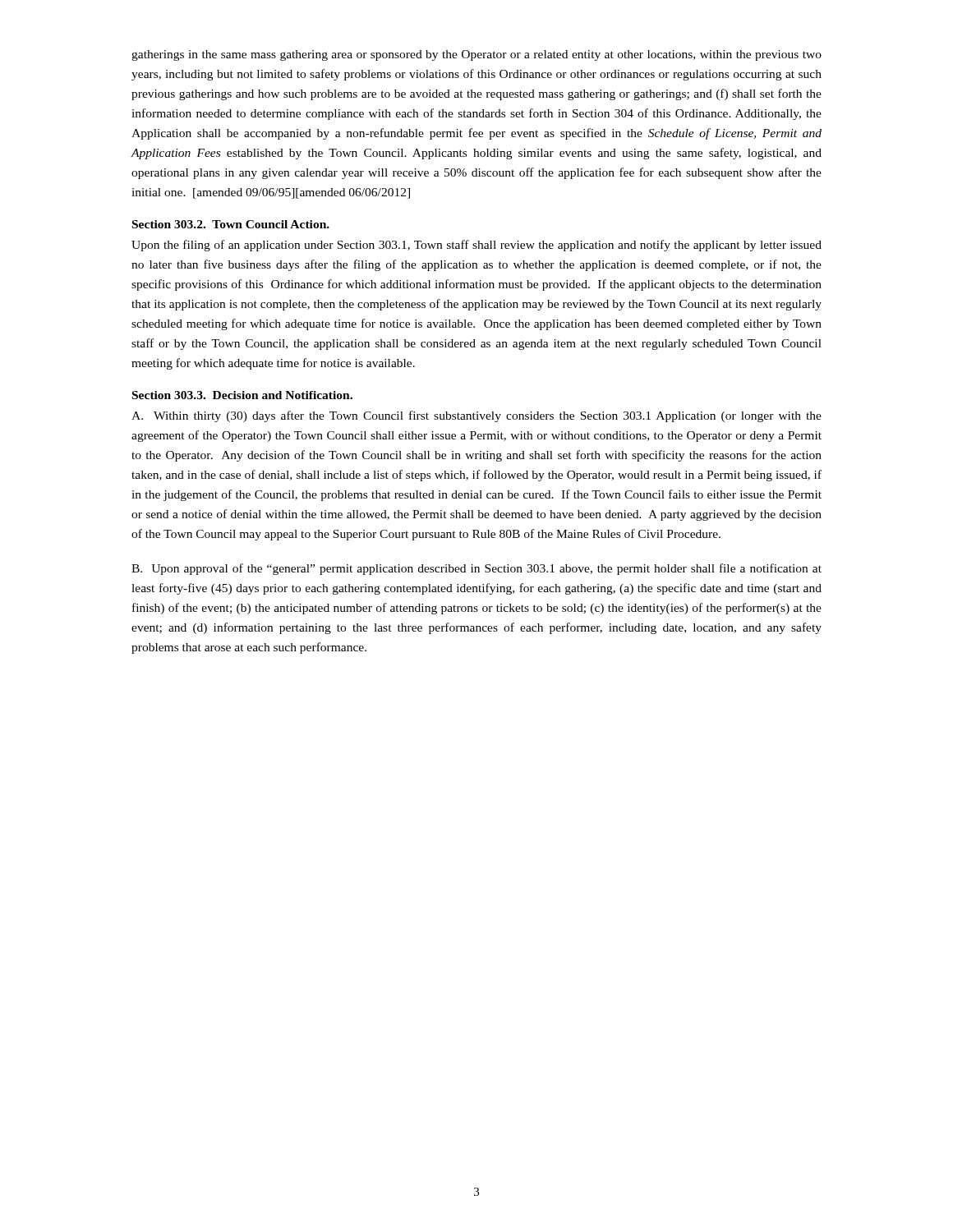Select the section header with the text "Section 303.3. Decision and Notification."
Viewport: 953px width, 1232px height.
[x=242, y=395]
